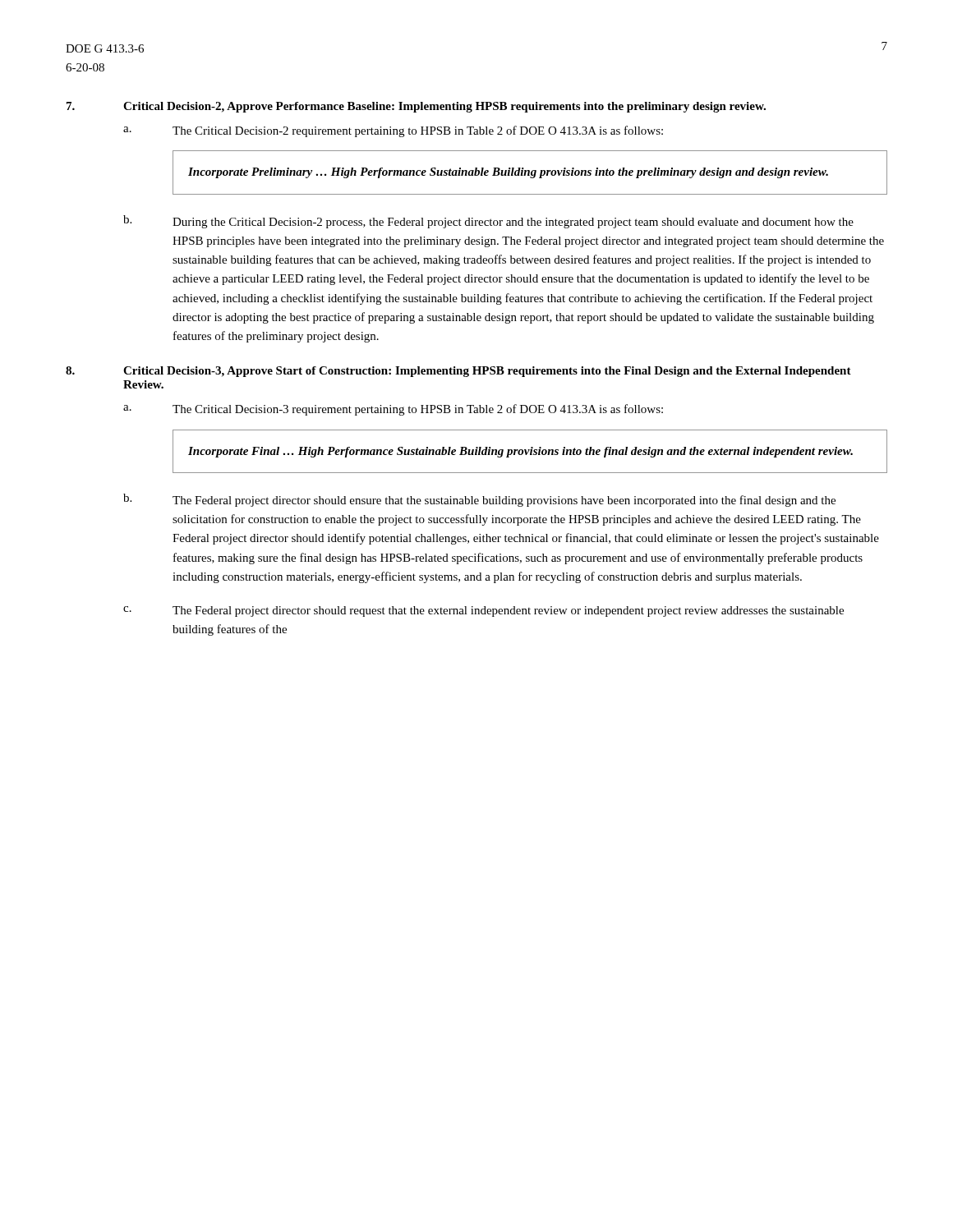Screen dimensions: 1232x953
Task: Find the section header with the text "7. Critical Decision-2,"
Action: click(476, 106)
